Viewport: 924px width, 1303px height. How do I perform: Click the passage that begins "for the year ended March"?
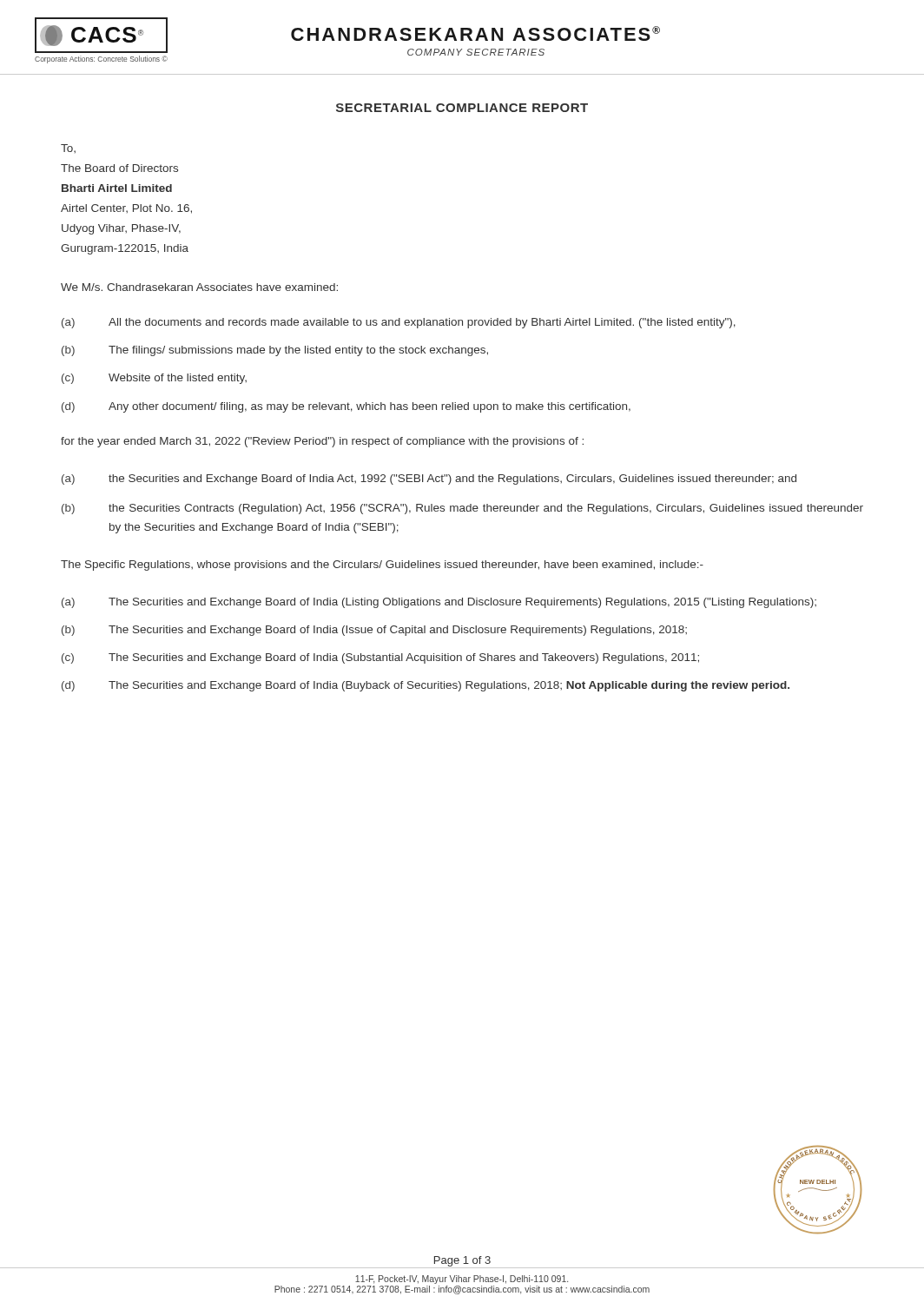323,441
